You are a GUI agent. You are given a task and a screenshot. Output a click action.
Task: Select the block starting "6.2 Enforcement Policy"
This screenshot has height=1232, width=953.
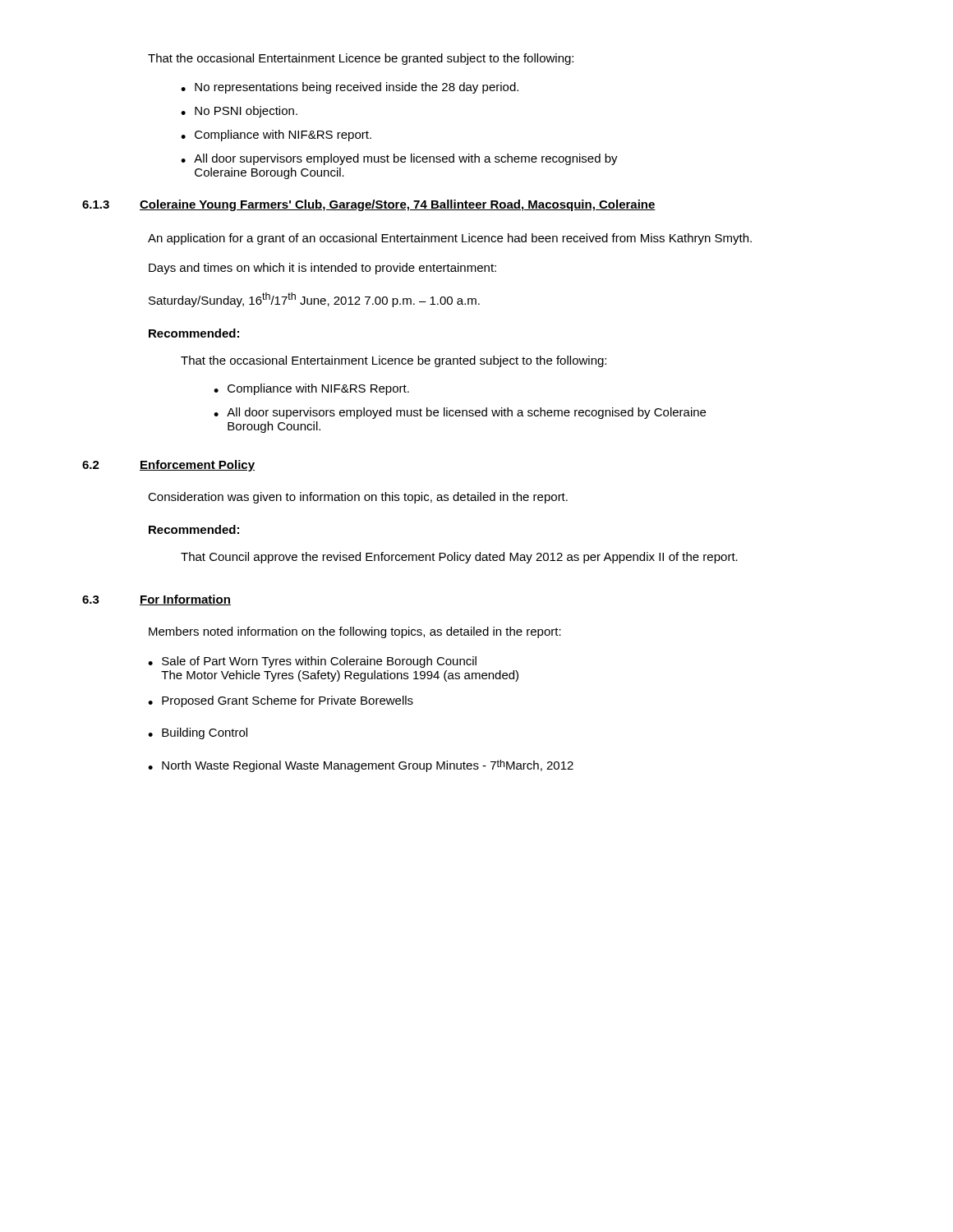coord(168,465)
